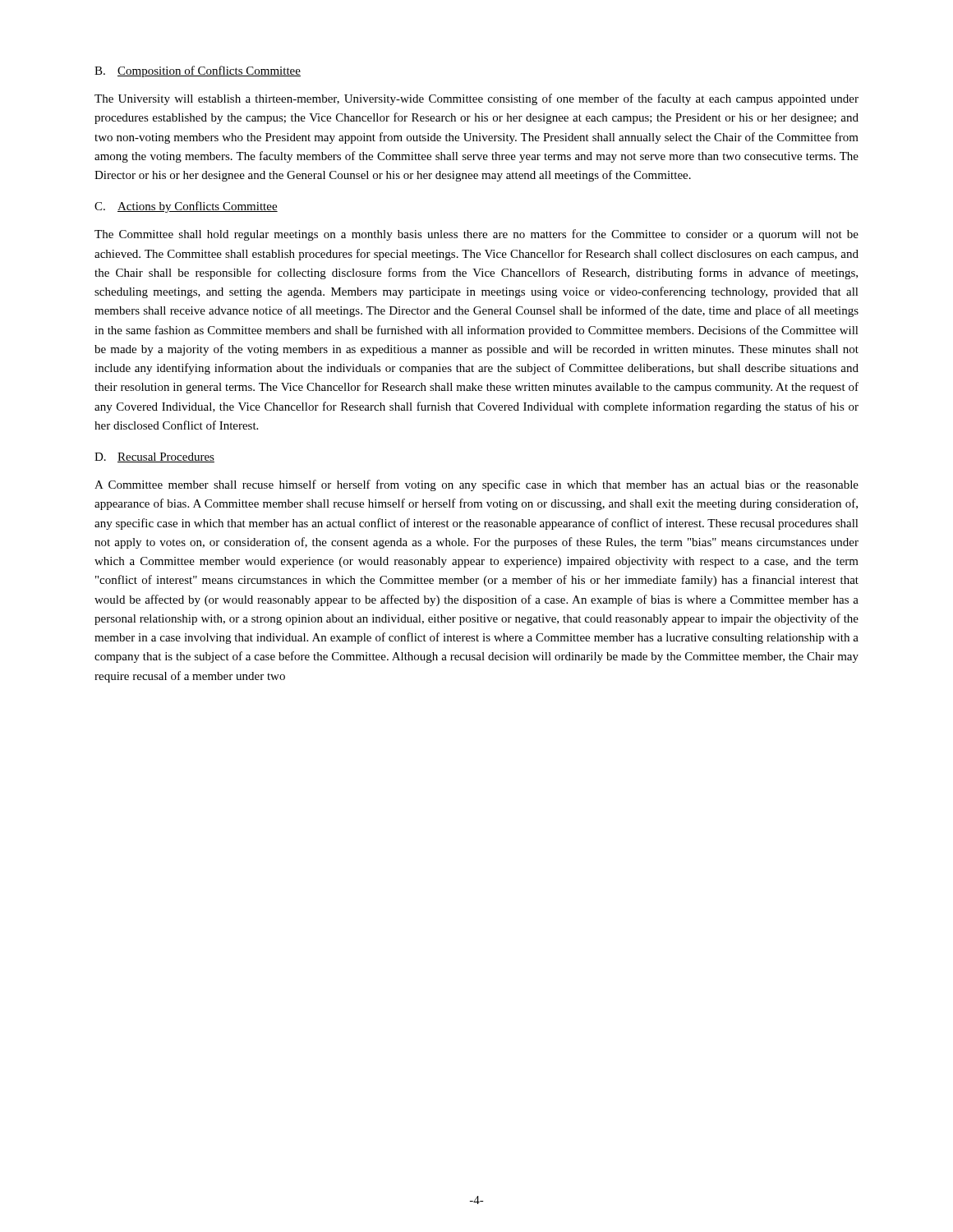Click on the section header that says "D. Recusal Procedures"
Image resolution: width=953 pixels, height=1232 pixels.
click(x=154, y=457)
